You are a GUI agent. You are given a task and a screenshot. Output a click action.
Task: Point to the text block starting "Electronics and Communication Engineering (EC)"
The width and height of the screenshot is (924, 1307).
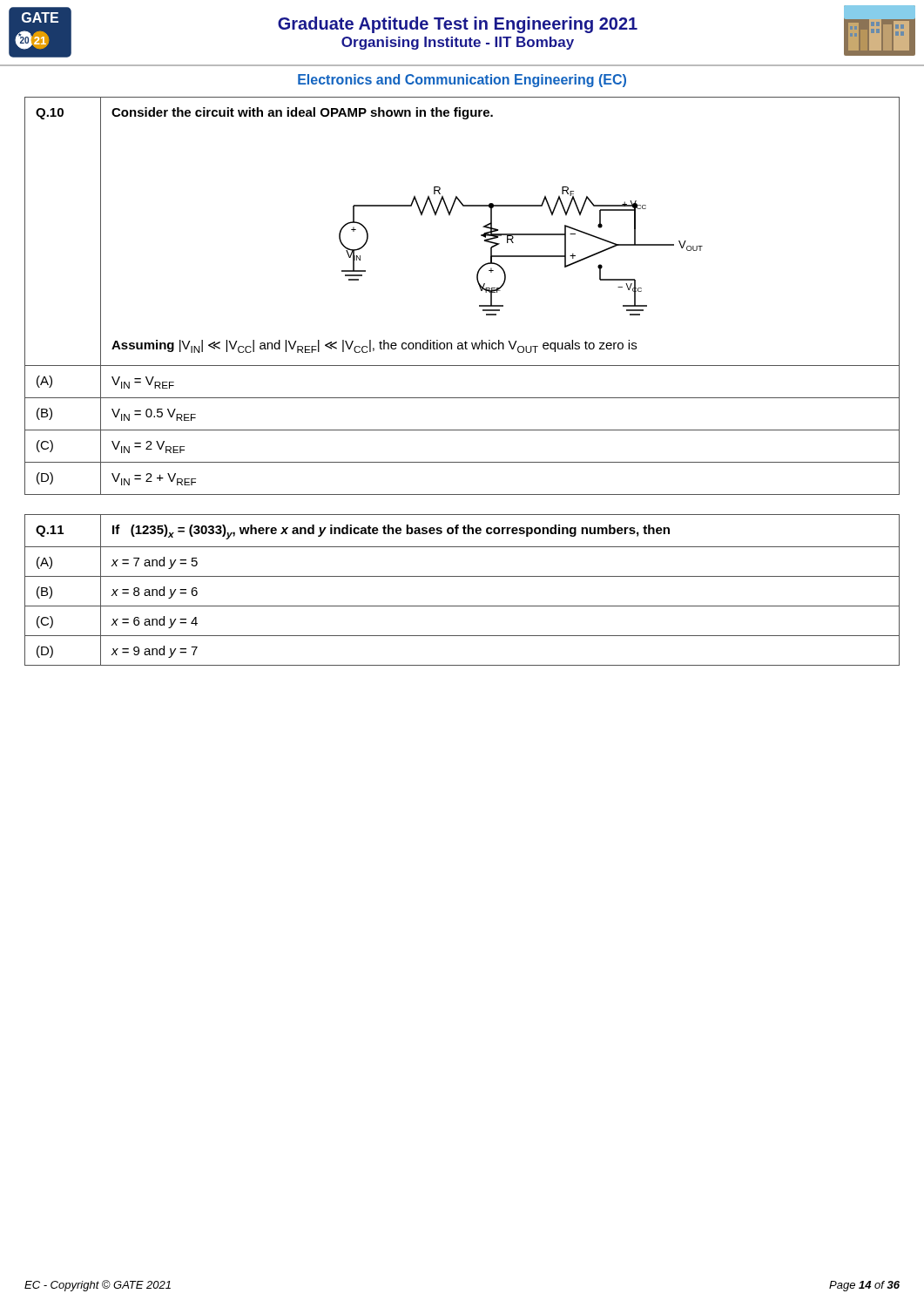462,80
